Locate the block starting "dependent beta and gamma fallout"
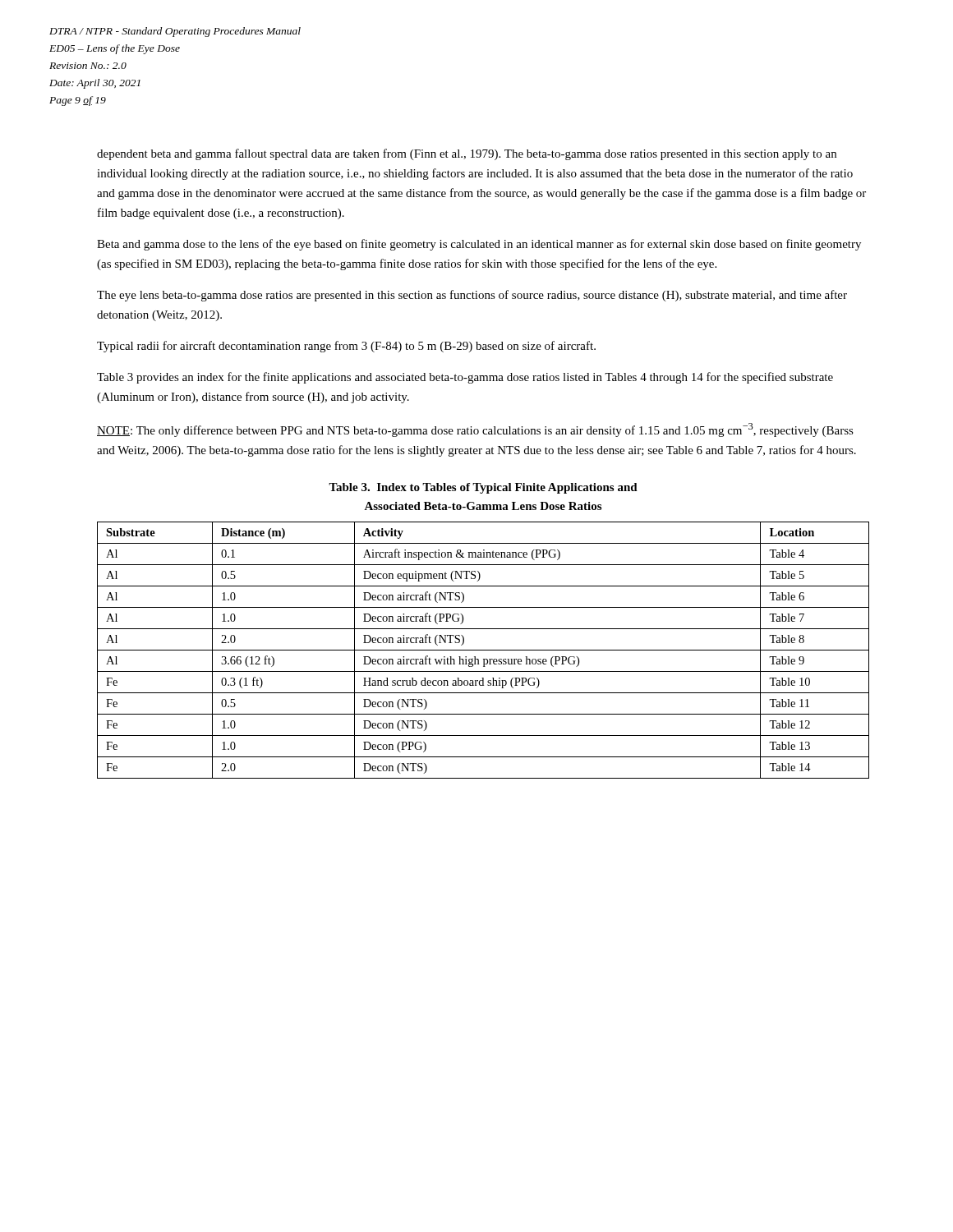The height and width of the screenshot is (1232, 953). 482,183
